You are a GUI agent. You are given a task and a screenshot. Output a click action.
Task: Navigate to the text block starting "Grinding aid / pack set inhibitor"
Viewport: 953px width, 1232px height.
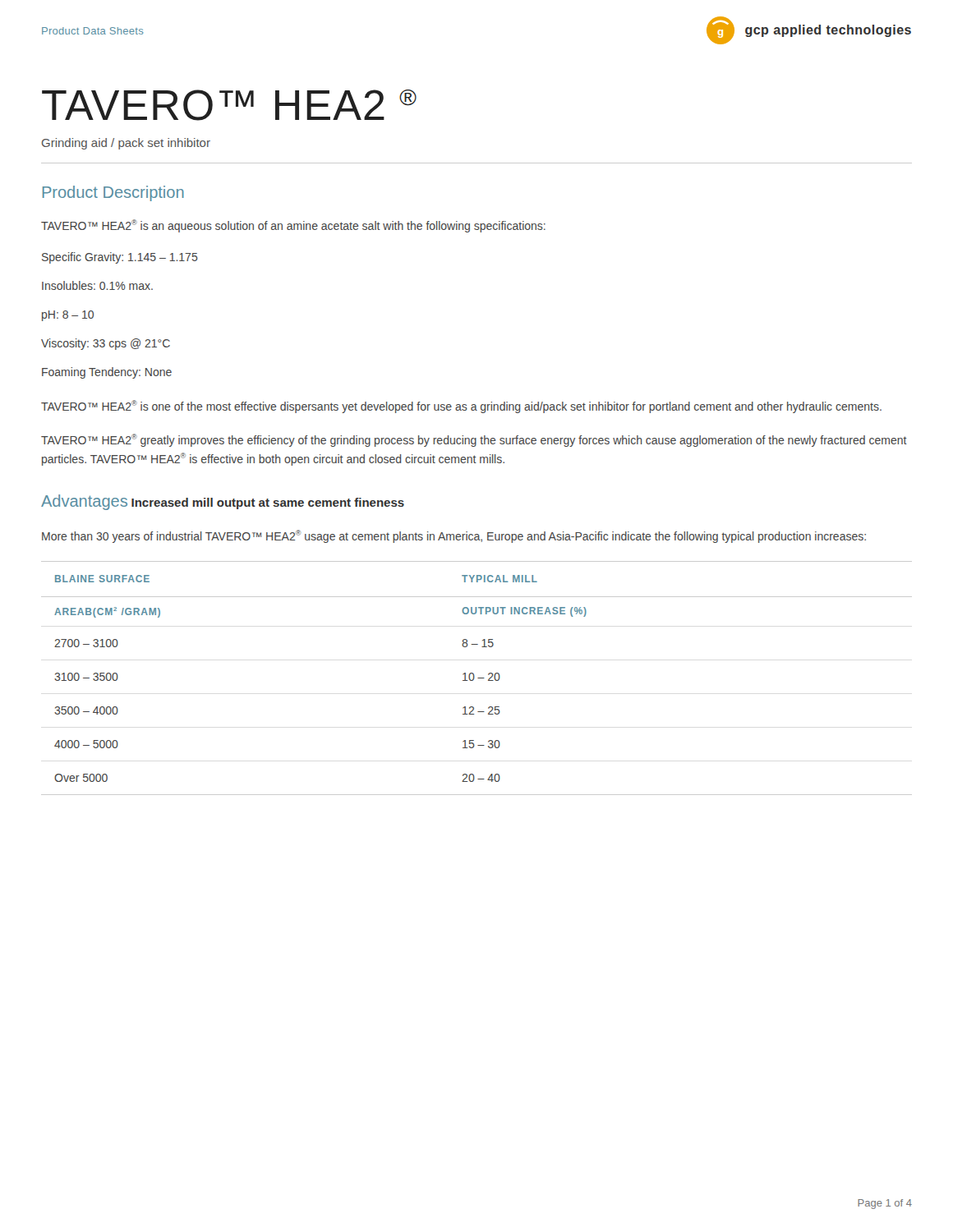point(126,143)
